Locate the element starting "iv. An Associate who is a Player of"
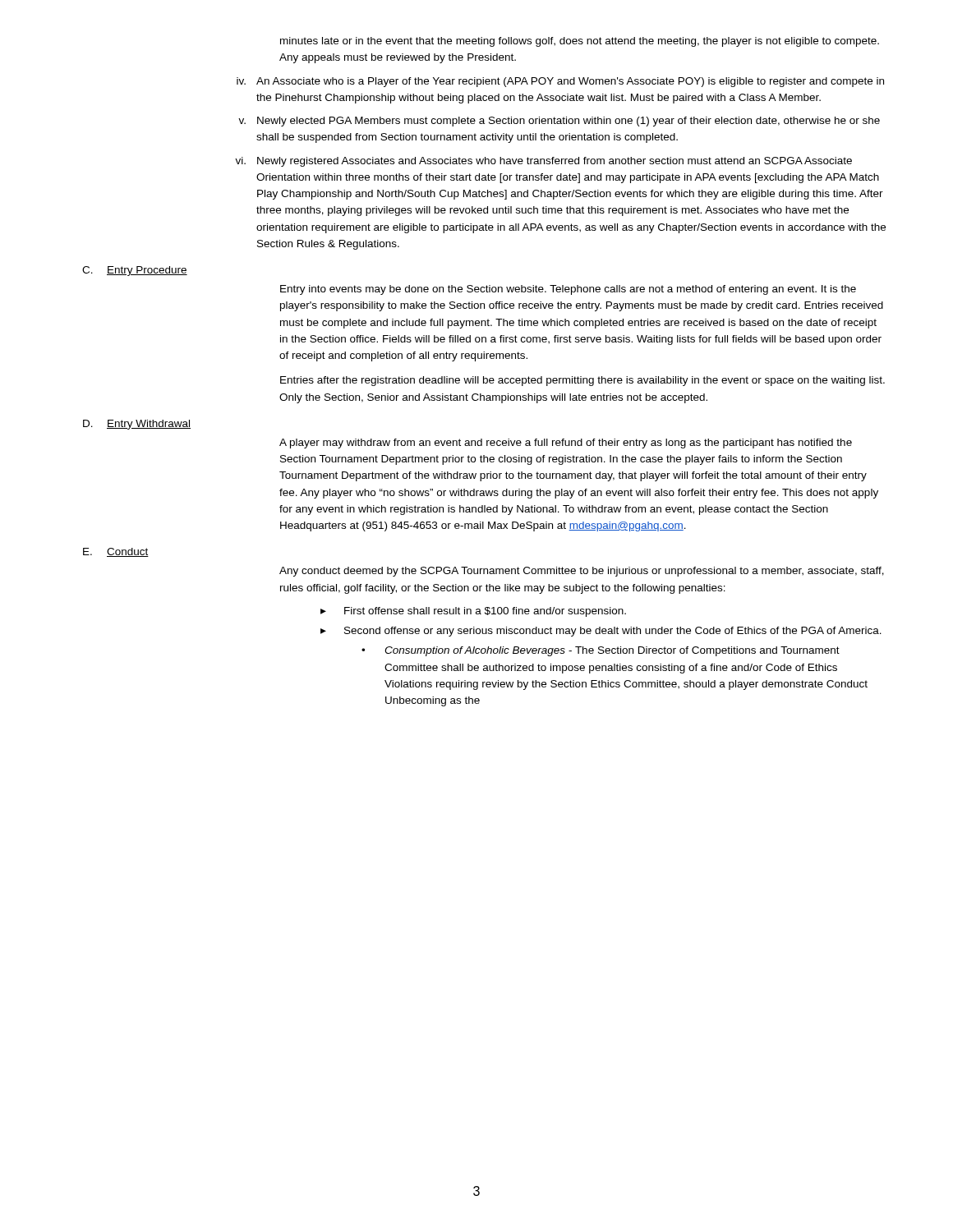 tap(485, 89)
